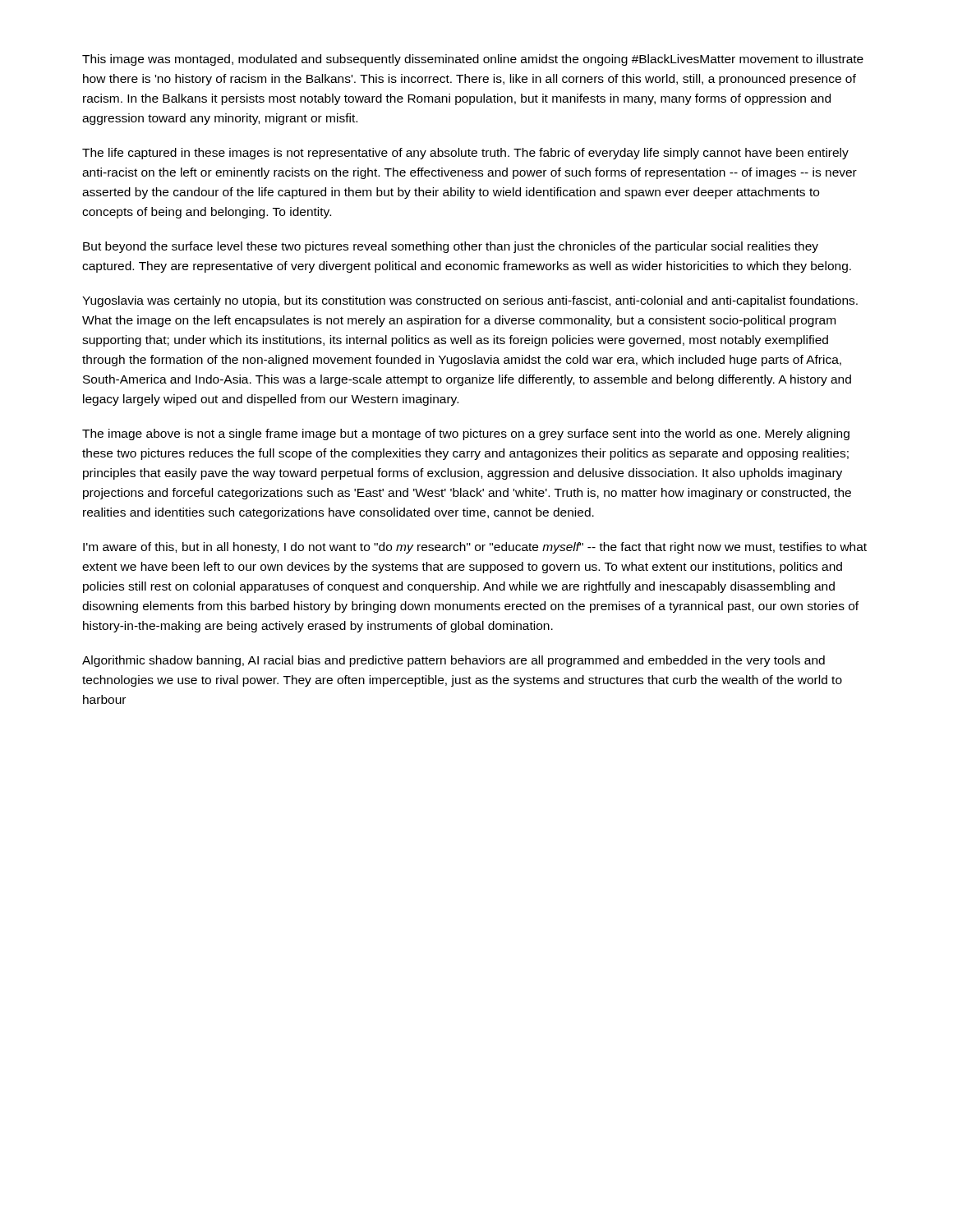The width and height of the screenshot is (953, 1232).
Task: Click on the block starting "But beyond the surface level these two pictures"
Action: [467, 256]
